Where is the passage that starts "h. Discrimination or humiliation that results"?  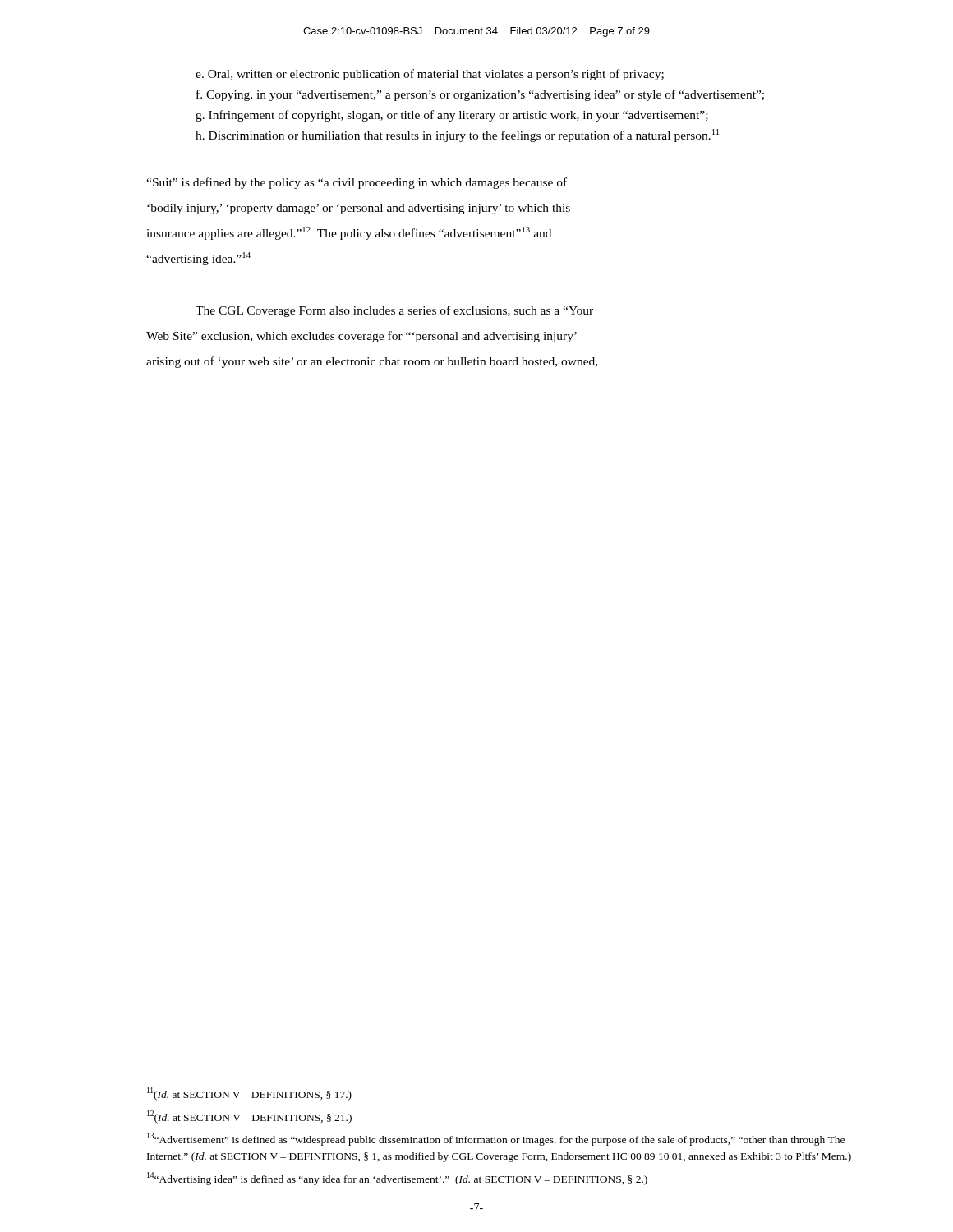pos(458,135)
